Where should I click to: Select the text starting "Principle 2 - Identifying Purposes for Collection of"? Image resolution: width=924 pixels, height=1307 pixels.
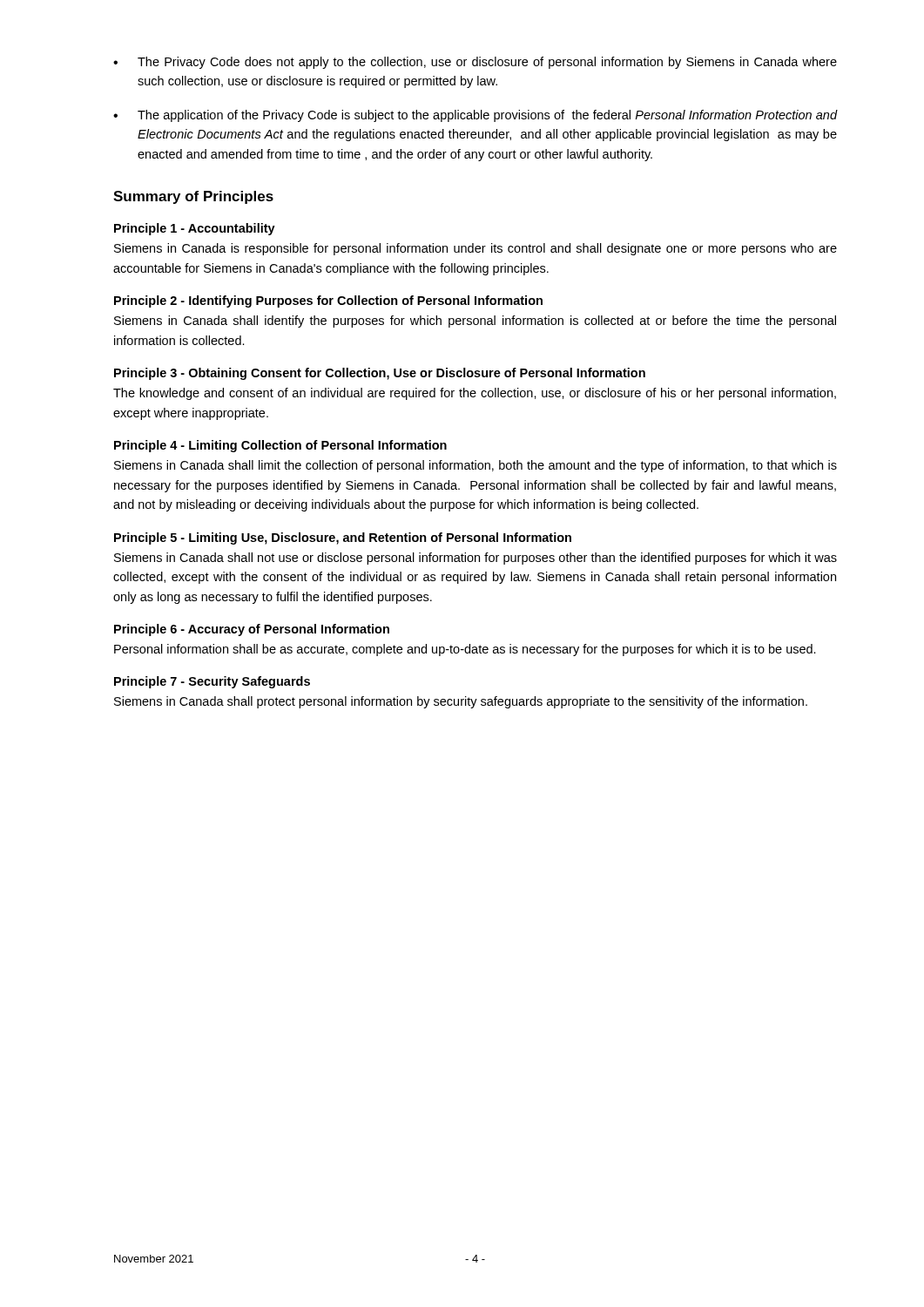328,301
